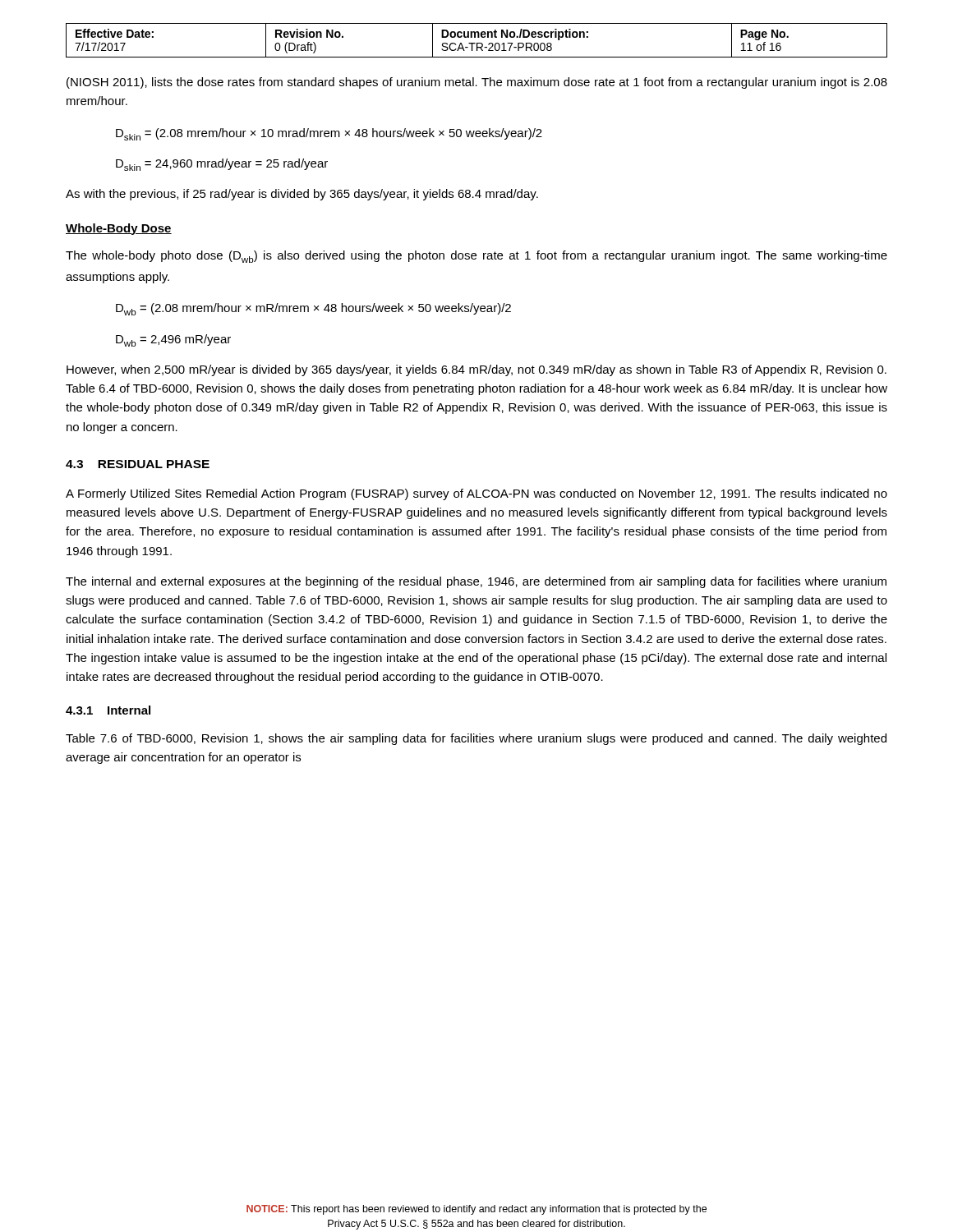The image size is (953, 1232).
Task: Locate the section header containing "4.3.1 Internal"
Action: 108,710
